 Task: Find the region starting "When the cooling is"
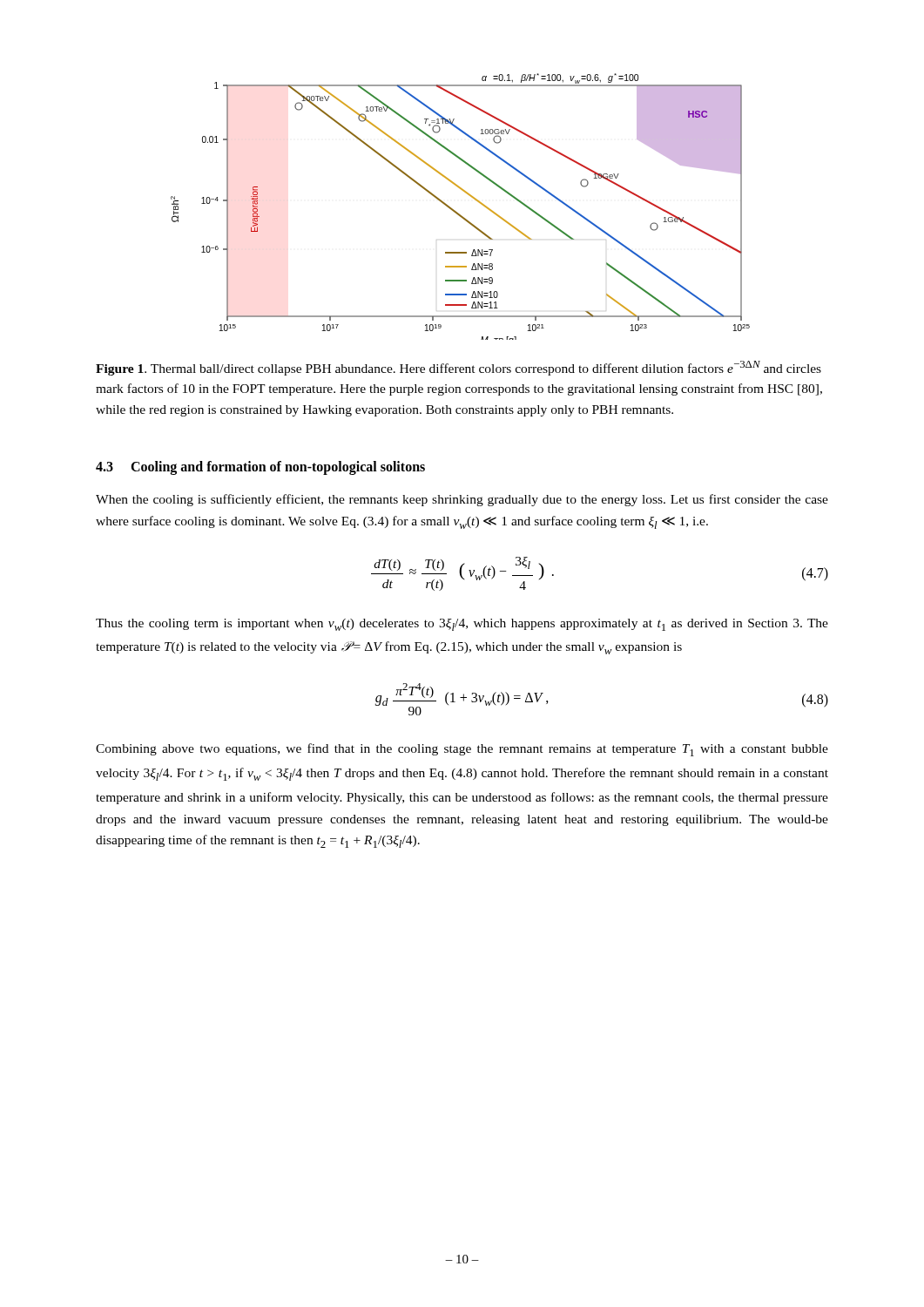(462, 511)
